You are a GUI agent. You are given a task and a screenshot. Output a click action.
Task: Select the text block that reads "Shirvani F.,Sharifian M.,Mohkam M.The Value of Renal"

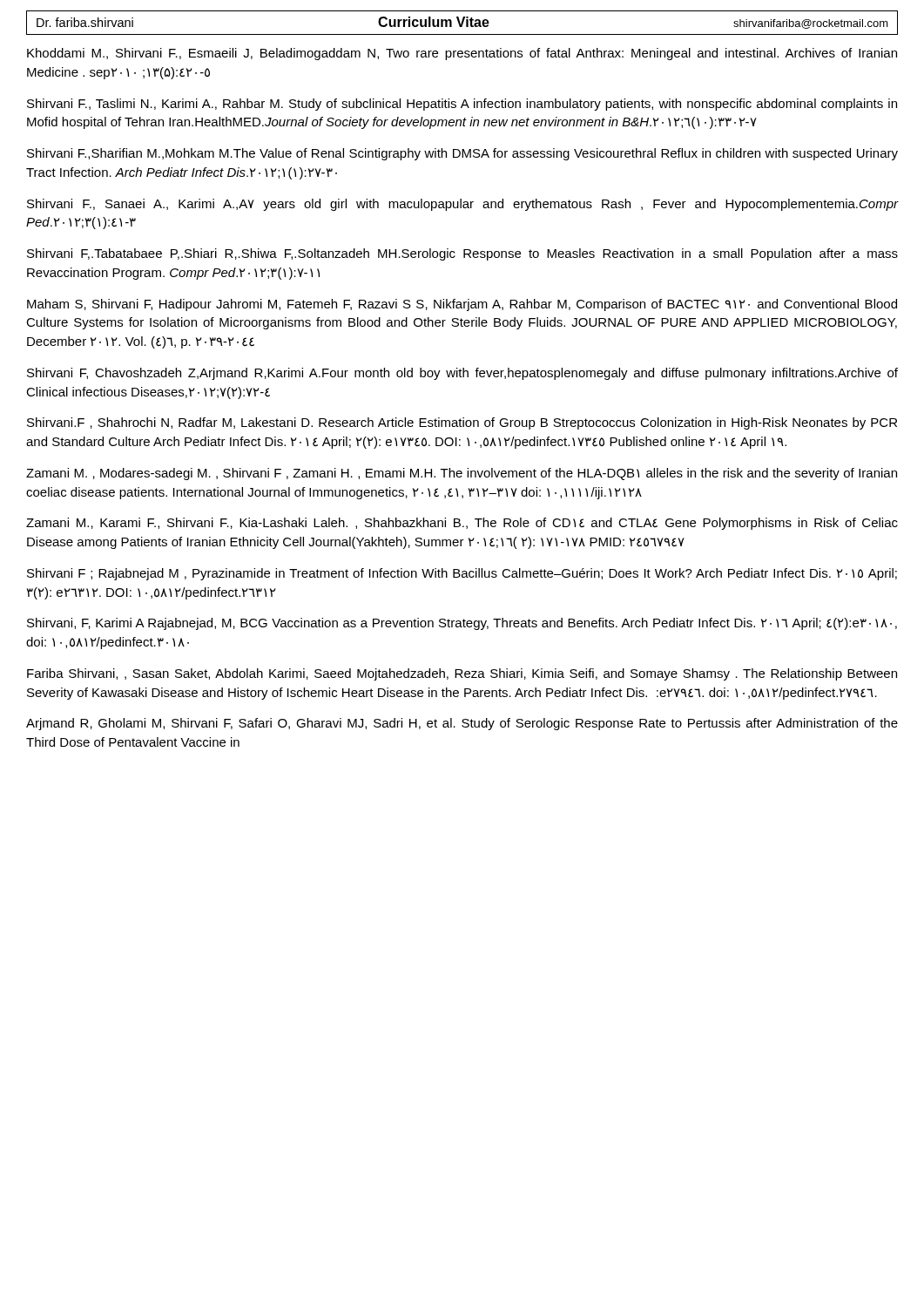(462, 163)
